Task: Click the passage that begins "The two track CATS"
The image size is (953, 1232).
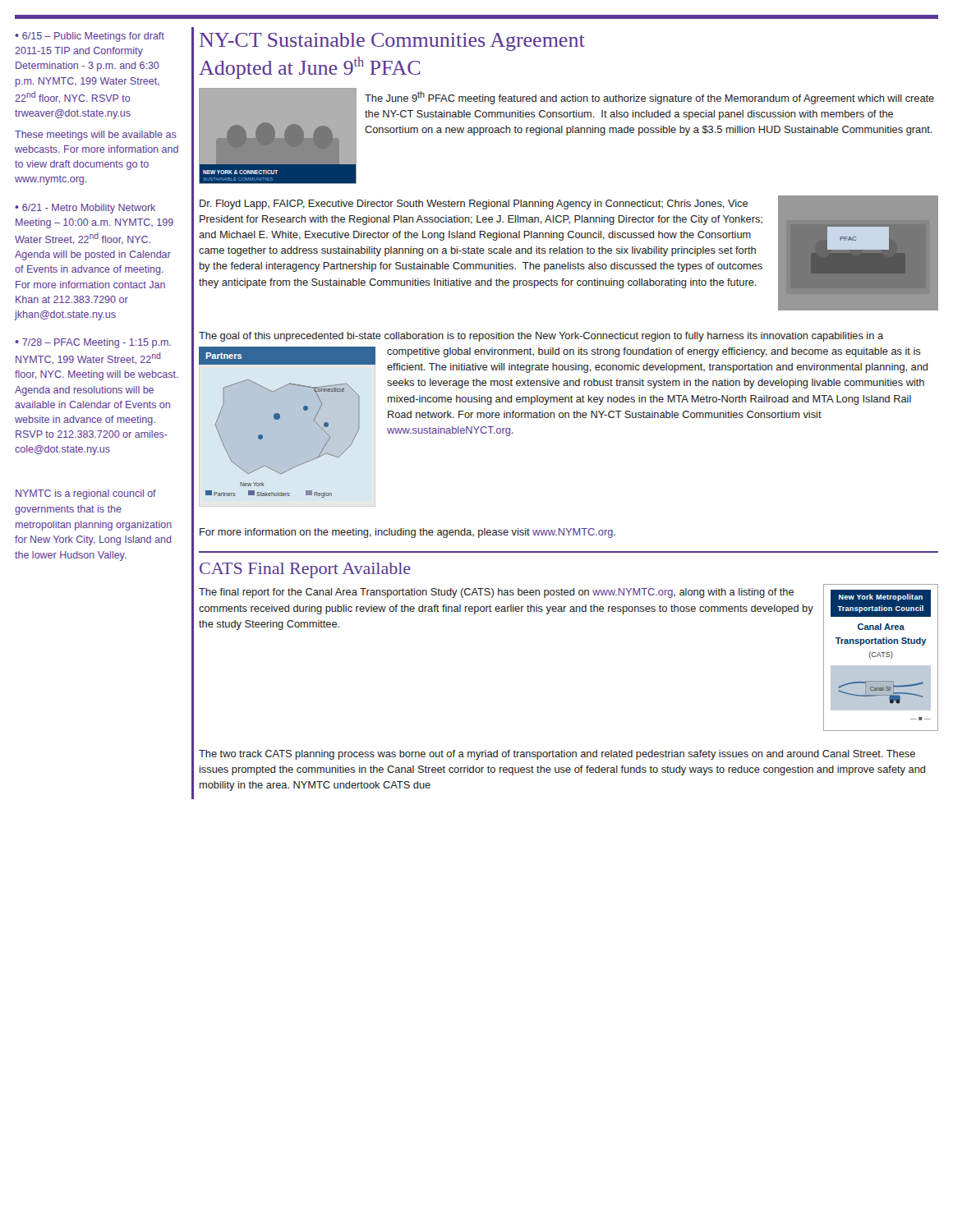Action: point(562,769)
